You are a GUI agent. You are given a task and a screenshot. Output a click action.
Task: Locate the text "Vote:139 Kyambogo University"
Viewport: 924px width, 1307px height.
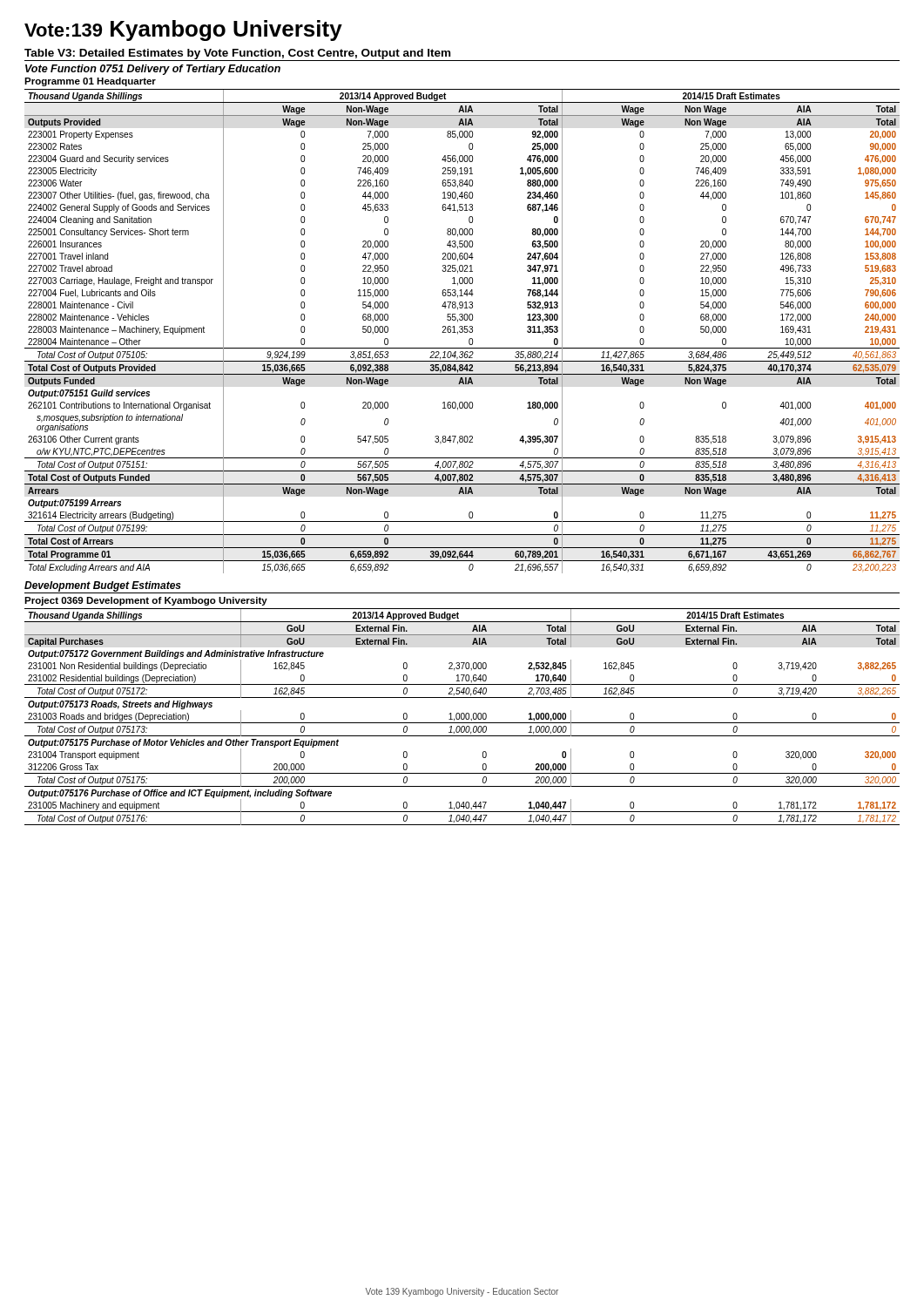[183, 29]
